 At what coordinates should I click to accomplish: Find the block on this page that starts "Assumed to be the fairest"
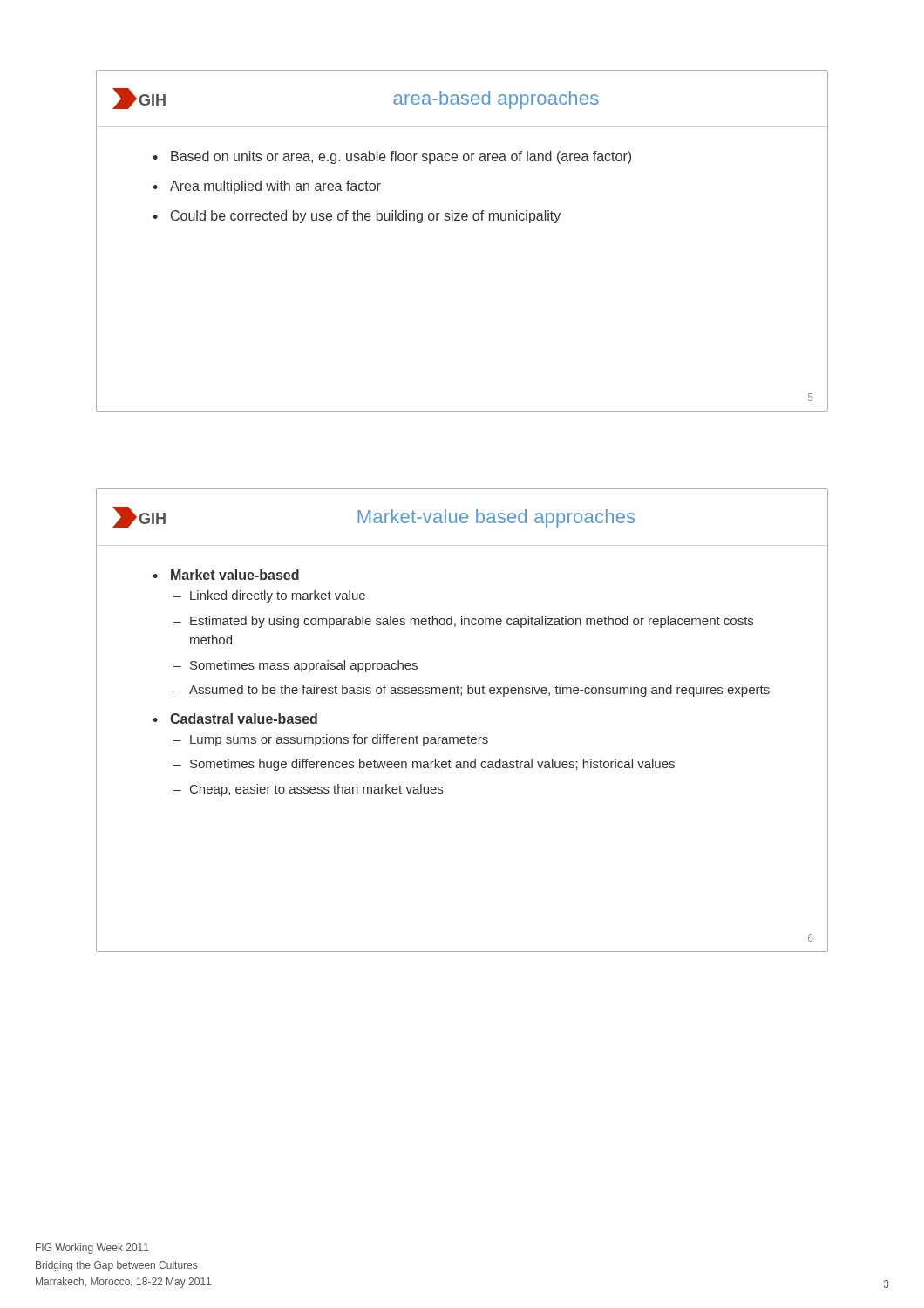click(480, 689)
